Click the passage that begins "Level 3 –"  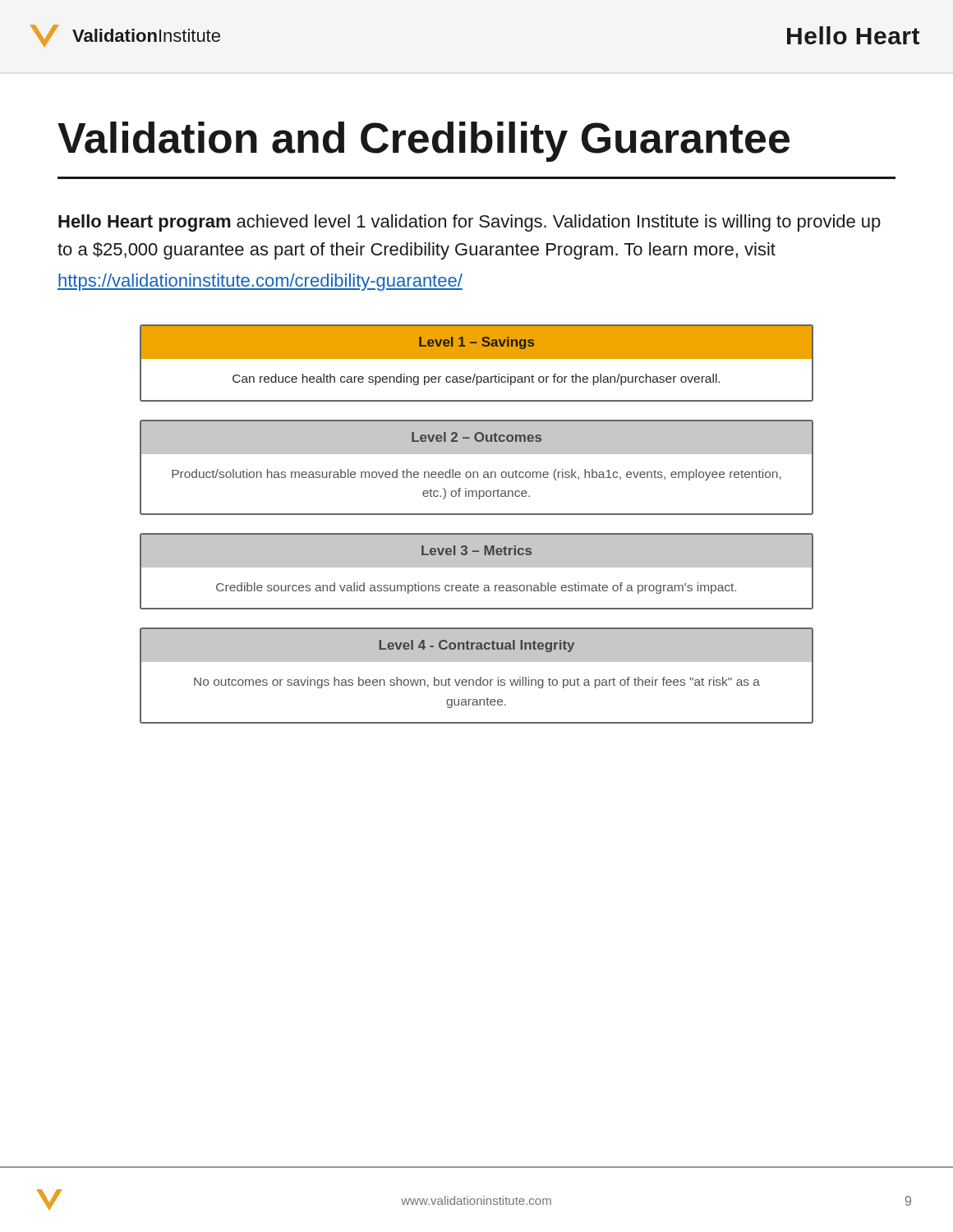click(476, 571)
